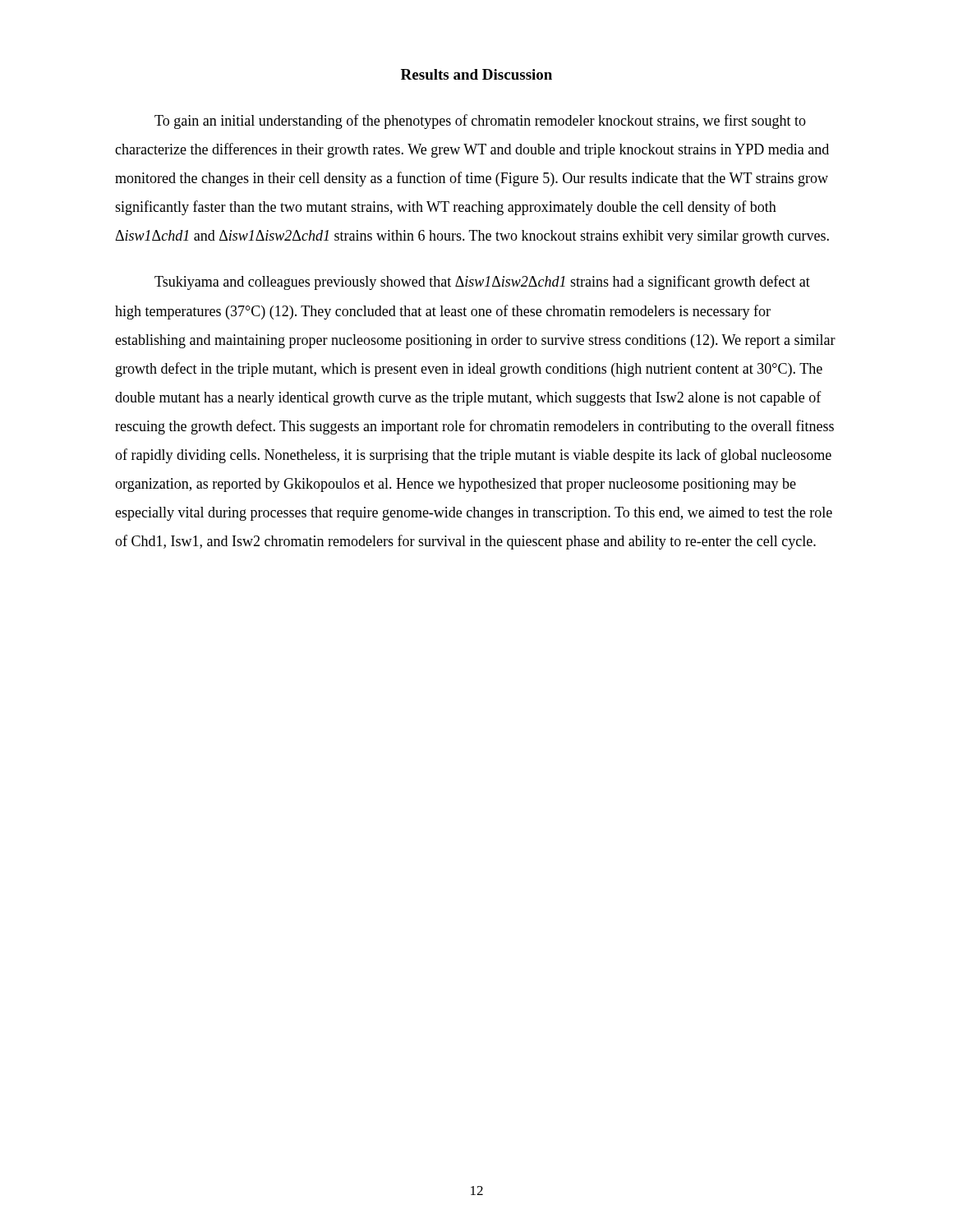
Task: Point to the text starting "Results and Discussion"
Action: (476, 74)
